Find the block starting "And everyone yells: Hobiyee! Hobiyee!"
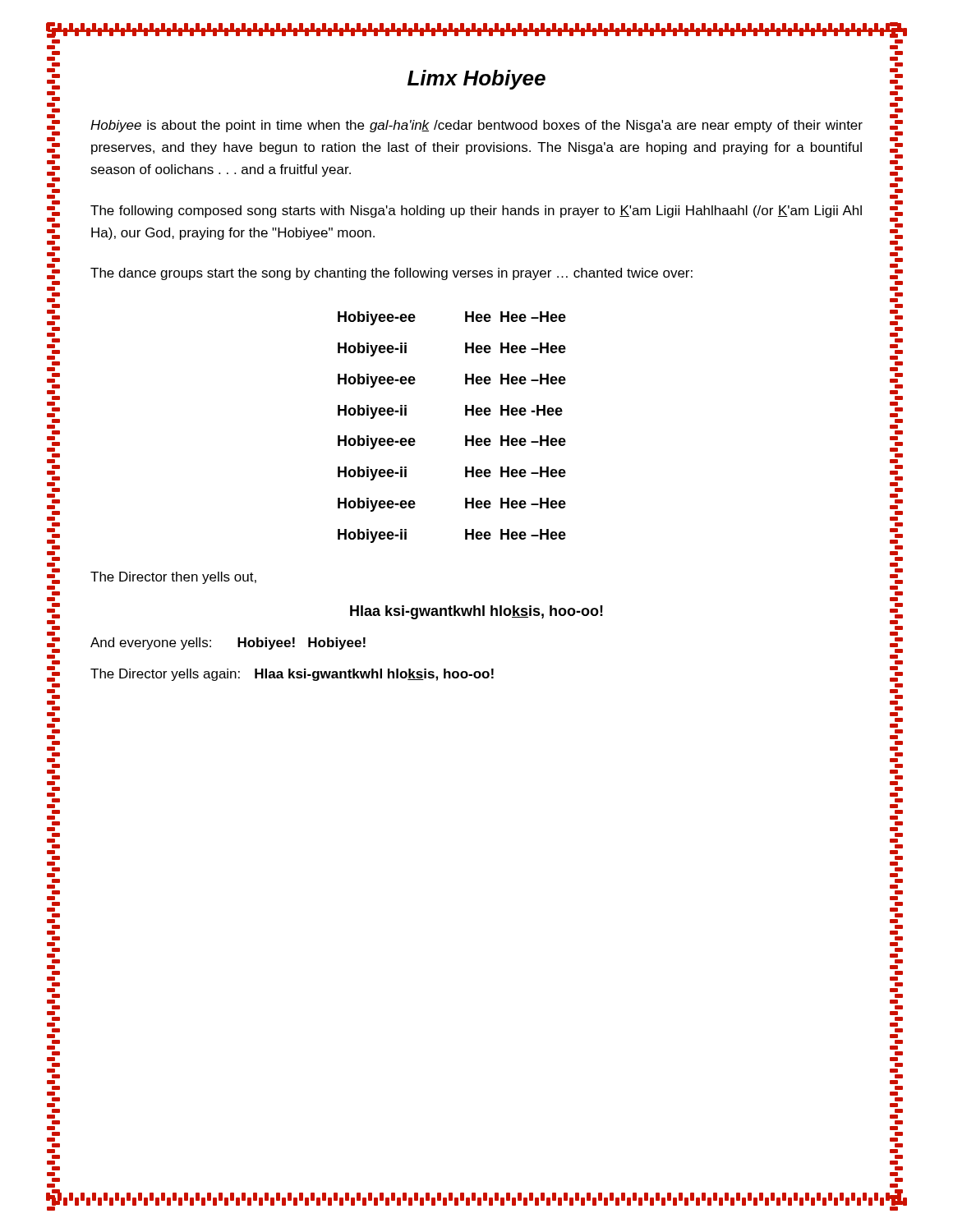 (x=228, y=643)
